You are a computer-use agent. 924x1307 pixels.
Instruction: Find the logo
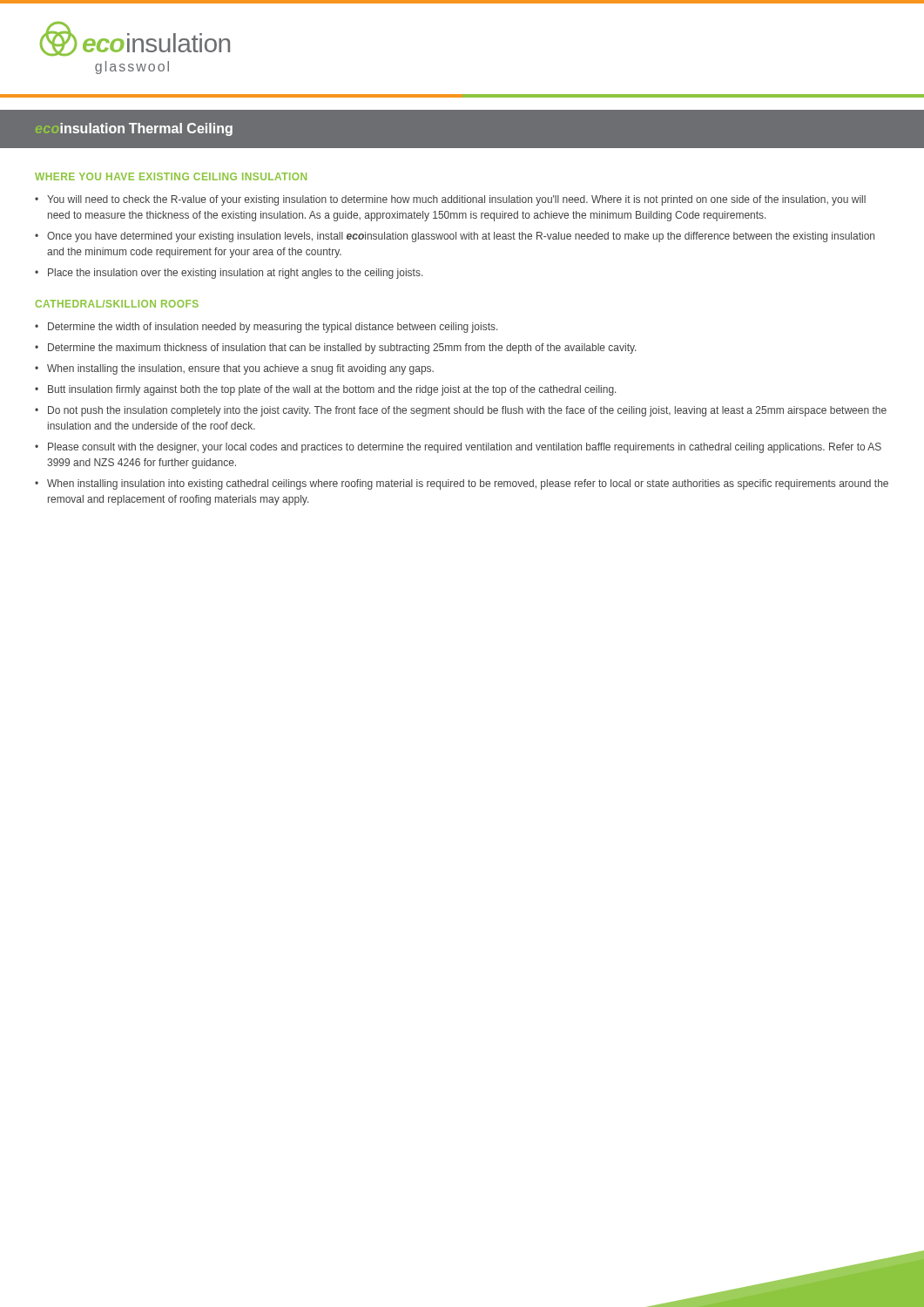[x=133, y=54]
